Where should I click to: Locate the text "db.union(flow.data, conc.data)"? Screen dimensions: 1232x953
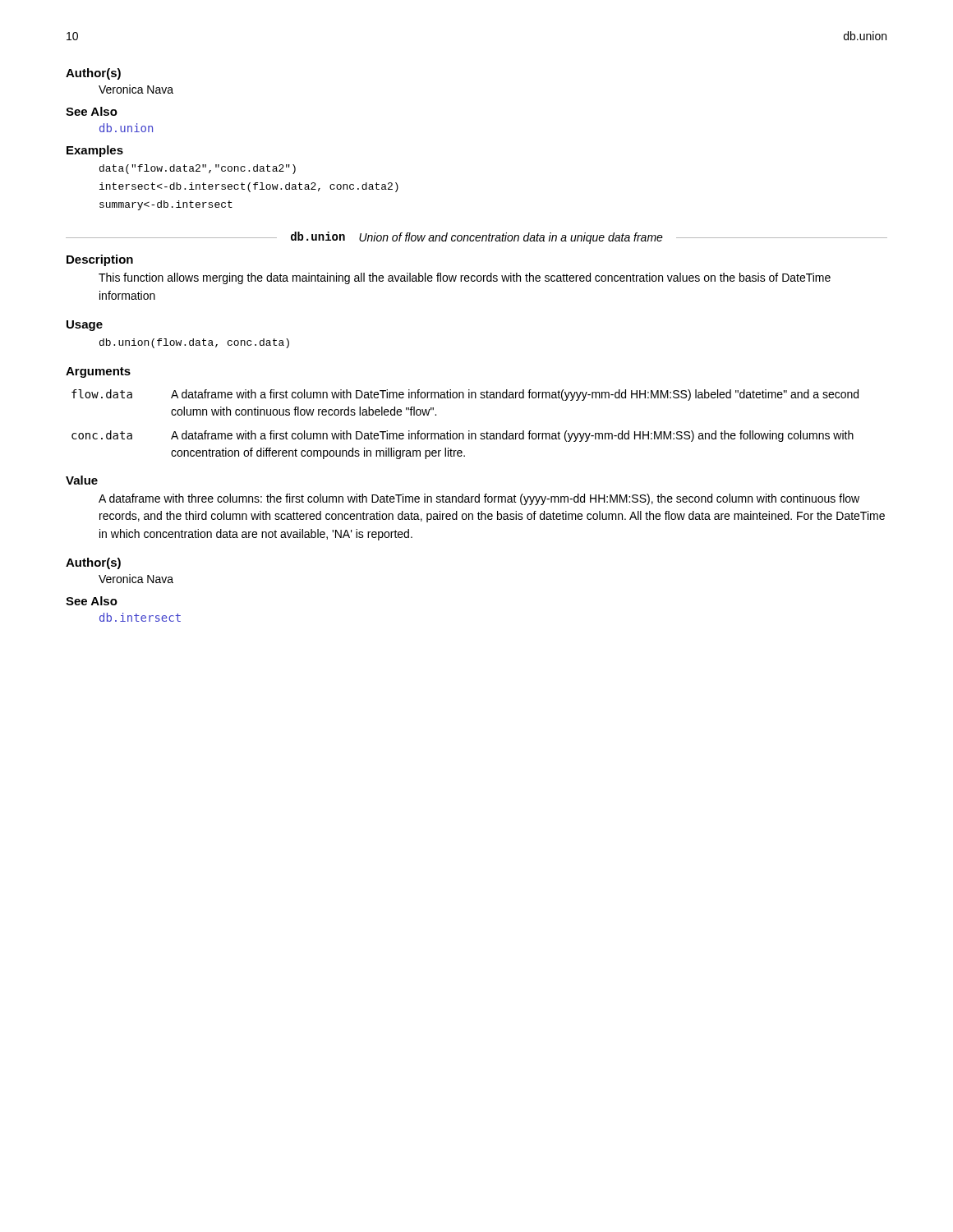tap(195, 343)
